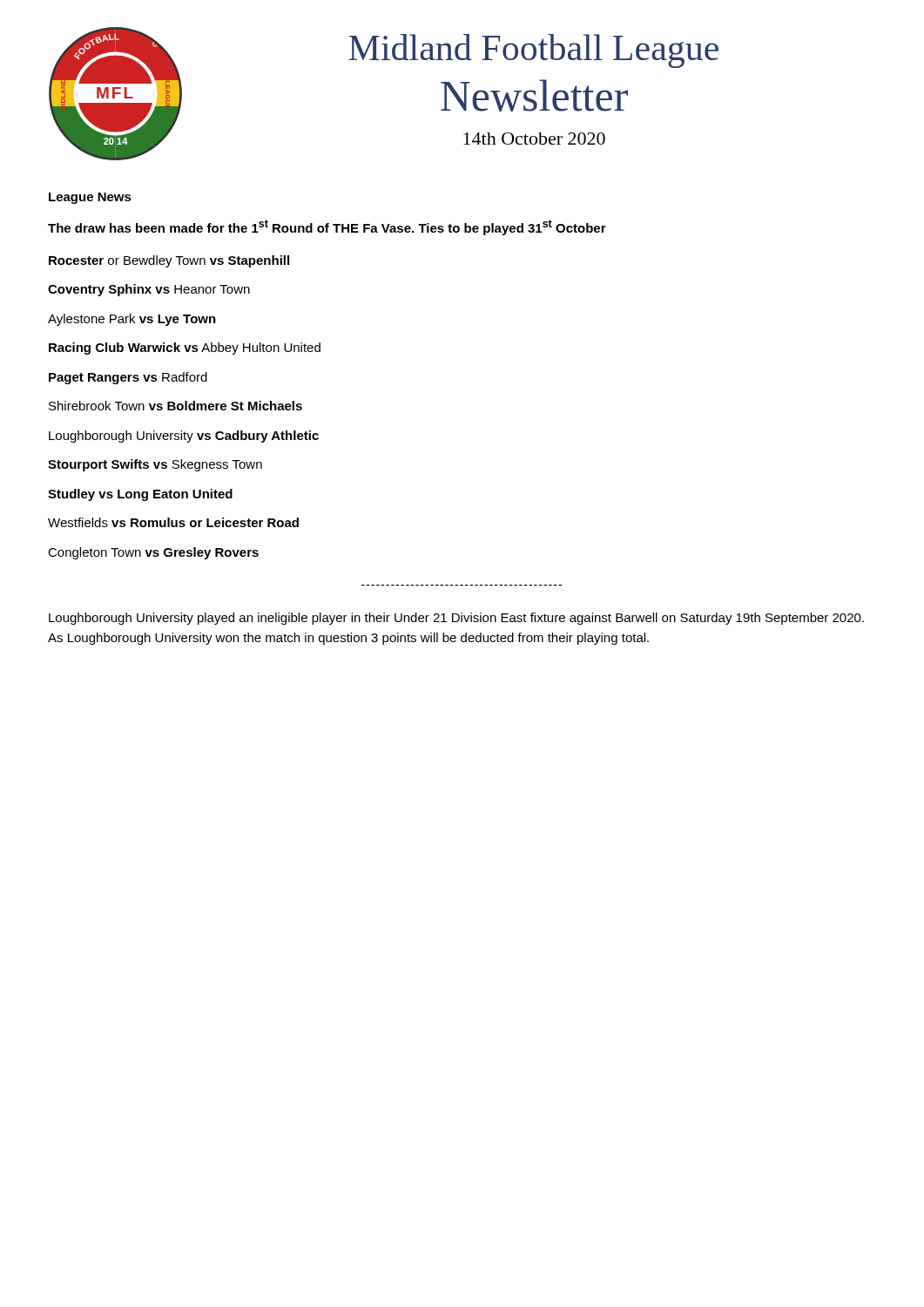Select the text with the text "14th October 2020"
Image resolution: width=924 pixels, height=1307 pixels.
point(534,138)
